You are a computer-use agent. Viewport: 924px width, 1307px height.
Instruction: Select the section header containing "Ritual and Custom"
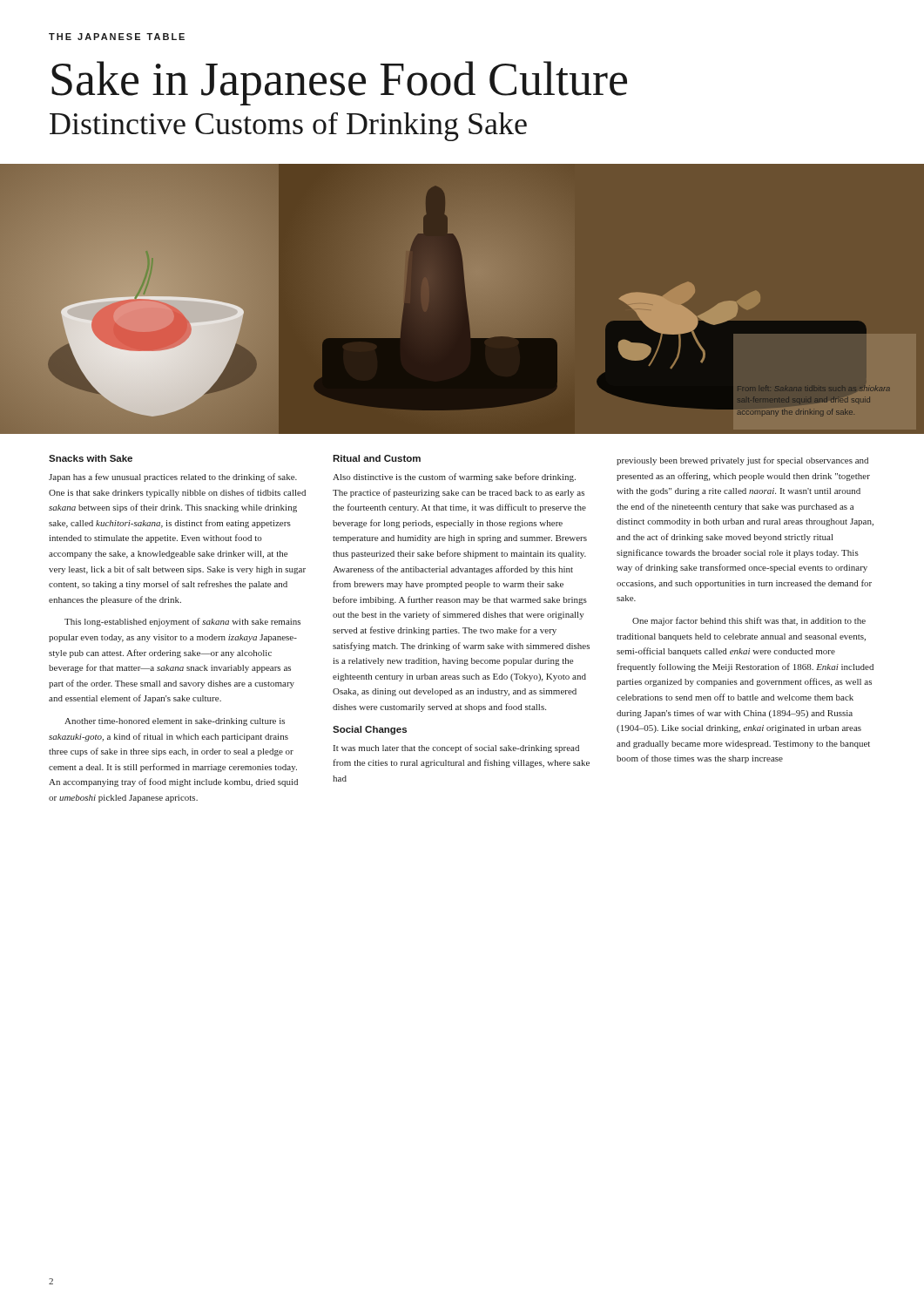(x=377, y=458)
